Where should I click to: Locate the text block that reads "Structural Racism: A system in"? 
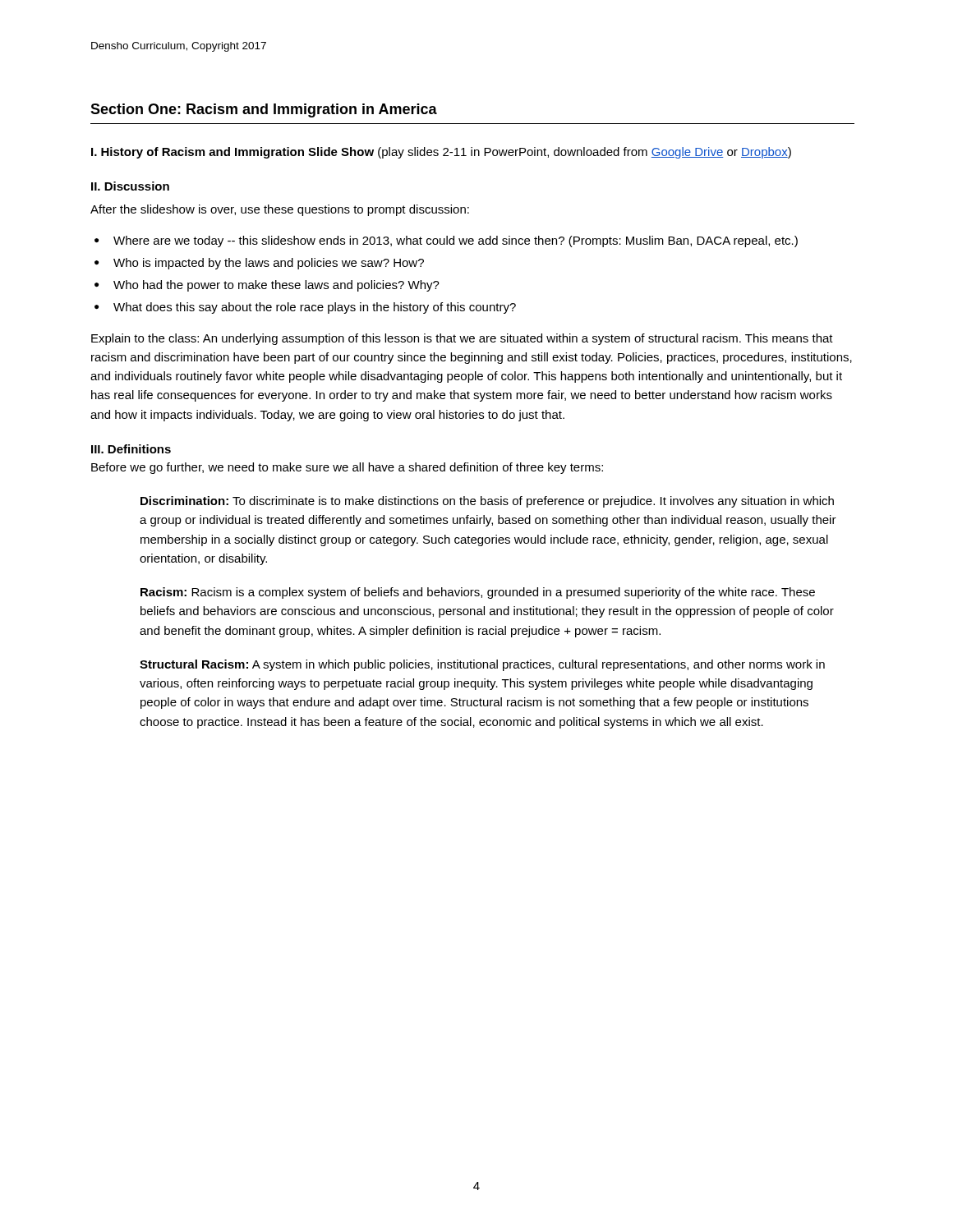coord(483,693)
